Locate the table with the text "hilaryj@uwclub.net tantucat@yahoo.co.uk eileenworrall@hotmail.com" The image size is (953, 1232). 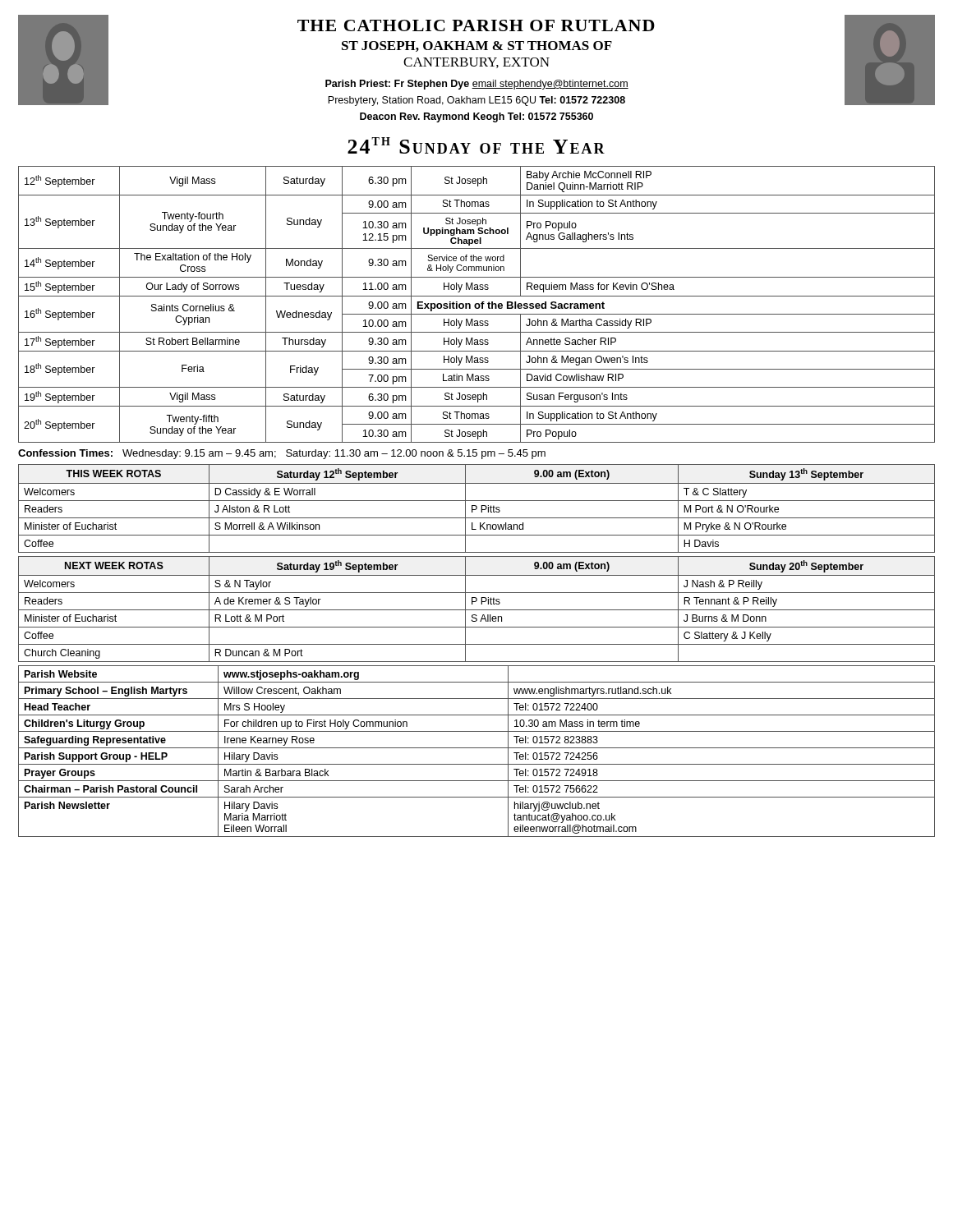tap(476, 751)
